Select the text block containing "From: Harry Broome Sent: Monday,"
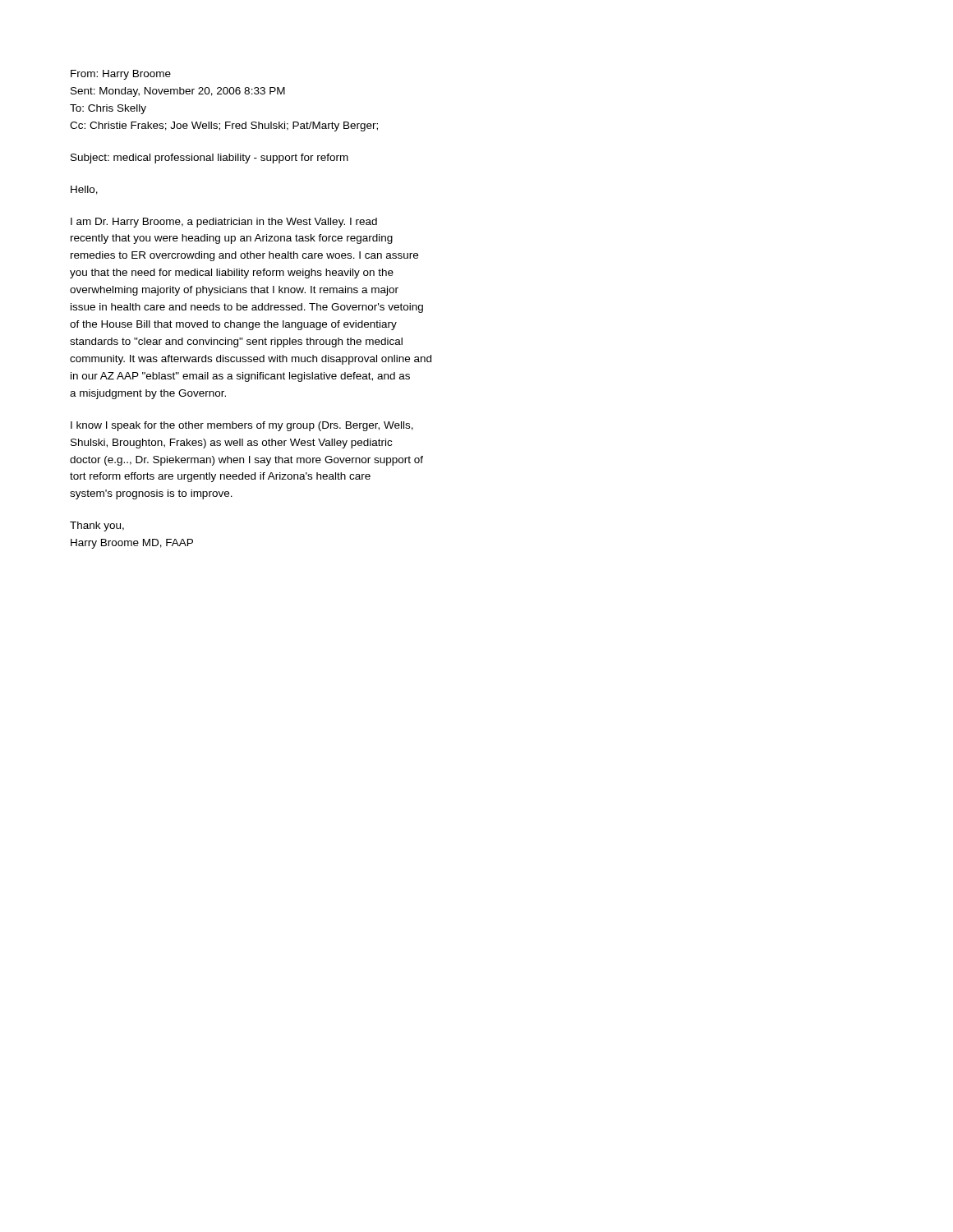 tap(224, 99)
